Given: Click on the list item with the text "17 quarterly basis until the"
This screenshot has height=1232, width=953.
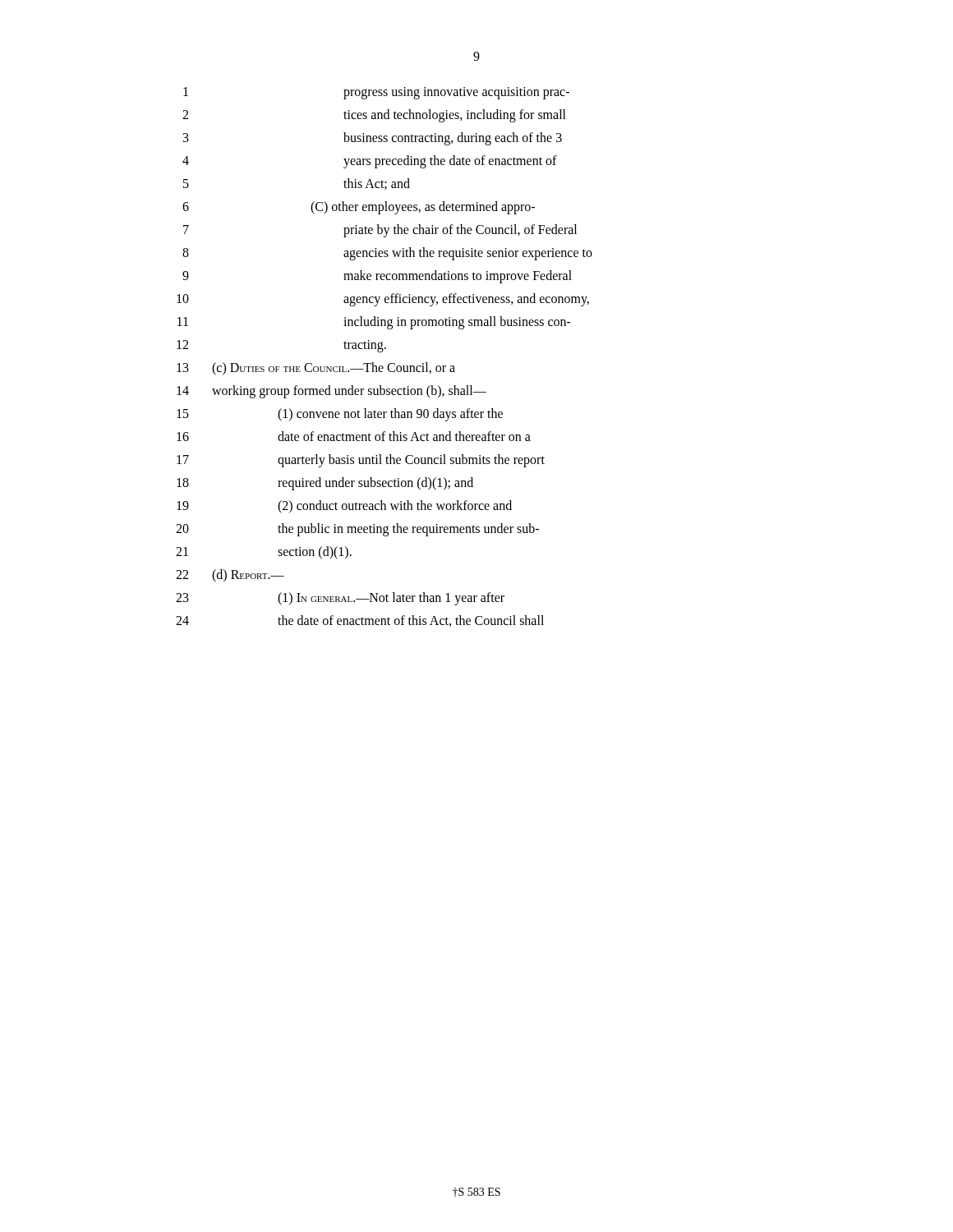Looking at the screenshot, I should [x=485, y=460].
